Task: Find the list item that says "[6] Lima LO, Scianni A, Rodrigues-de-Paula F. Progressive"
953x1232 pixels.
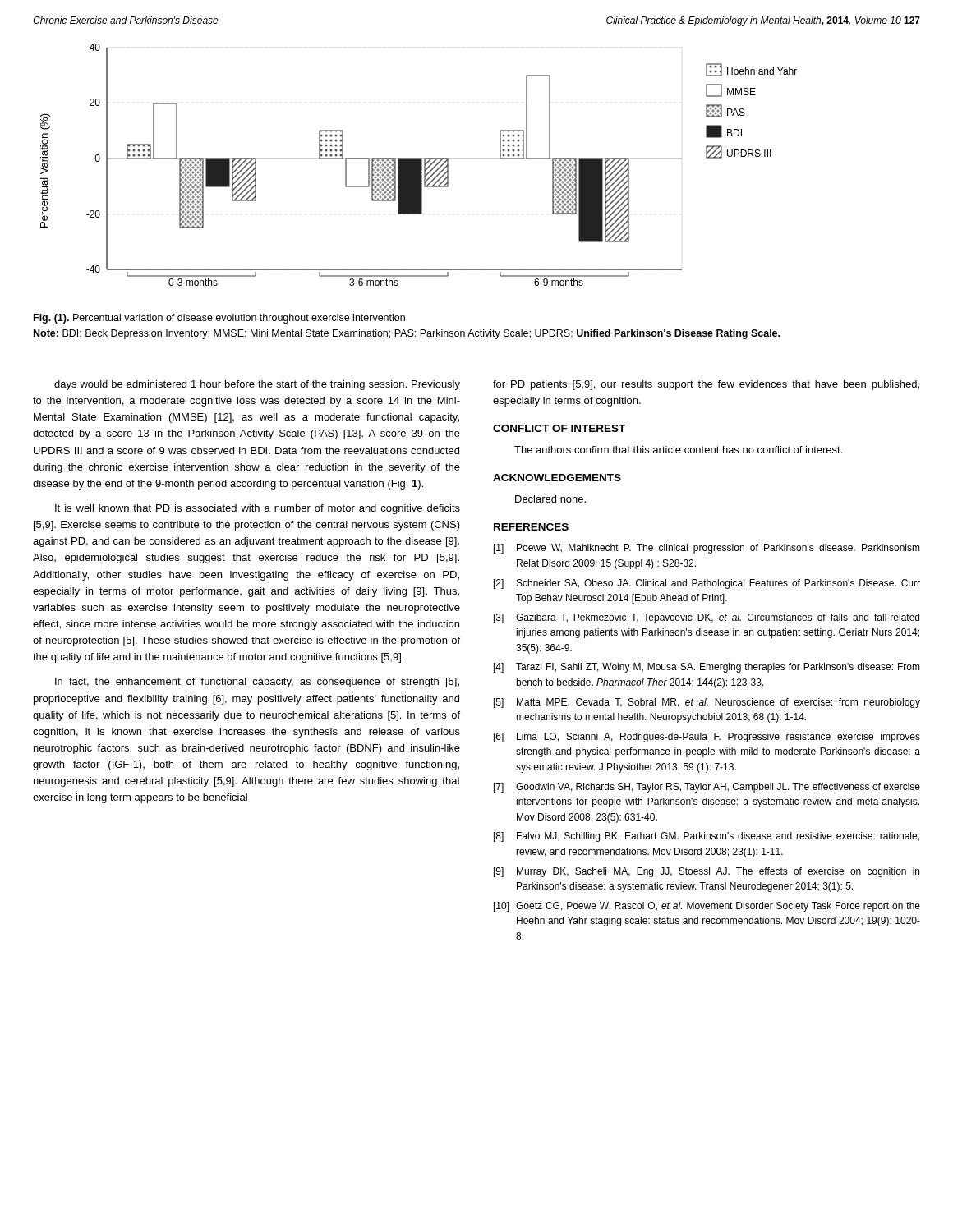Action: pyautogui.click(x=707, y=752)
